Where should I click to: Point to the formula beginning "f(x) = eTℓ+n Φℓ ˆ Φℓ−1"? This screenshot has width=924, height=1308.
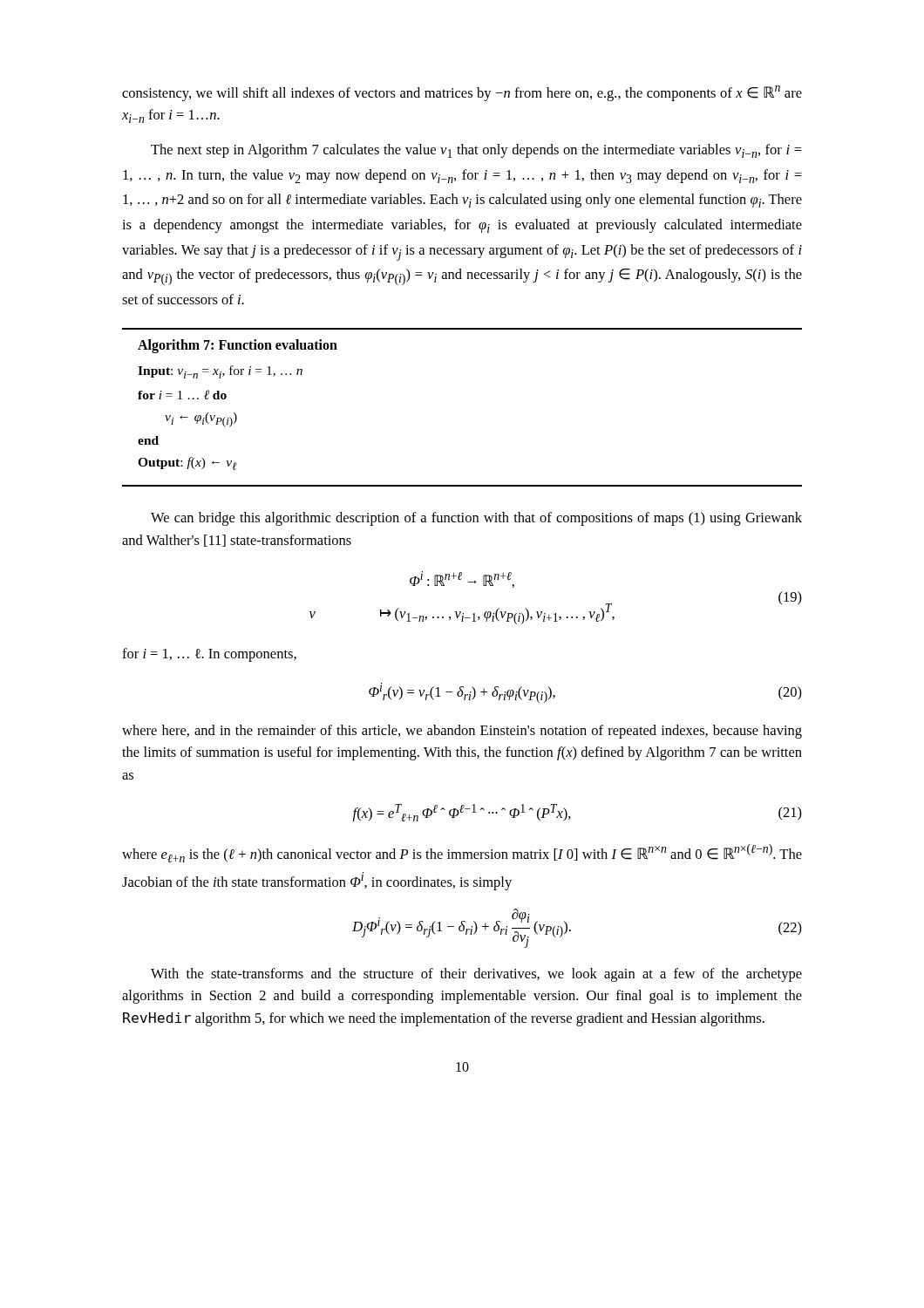coord(577,813)
